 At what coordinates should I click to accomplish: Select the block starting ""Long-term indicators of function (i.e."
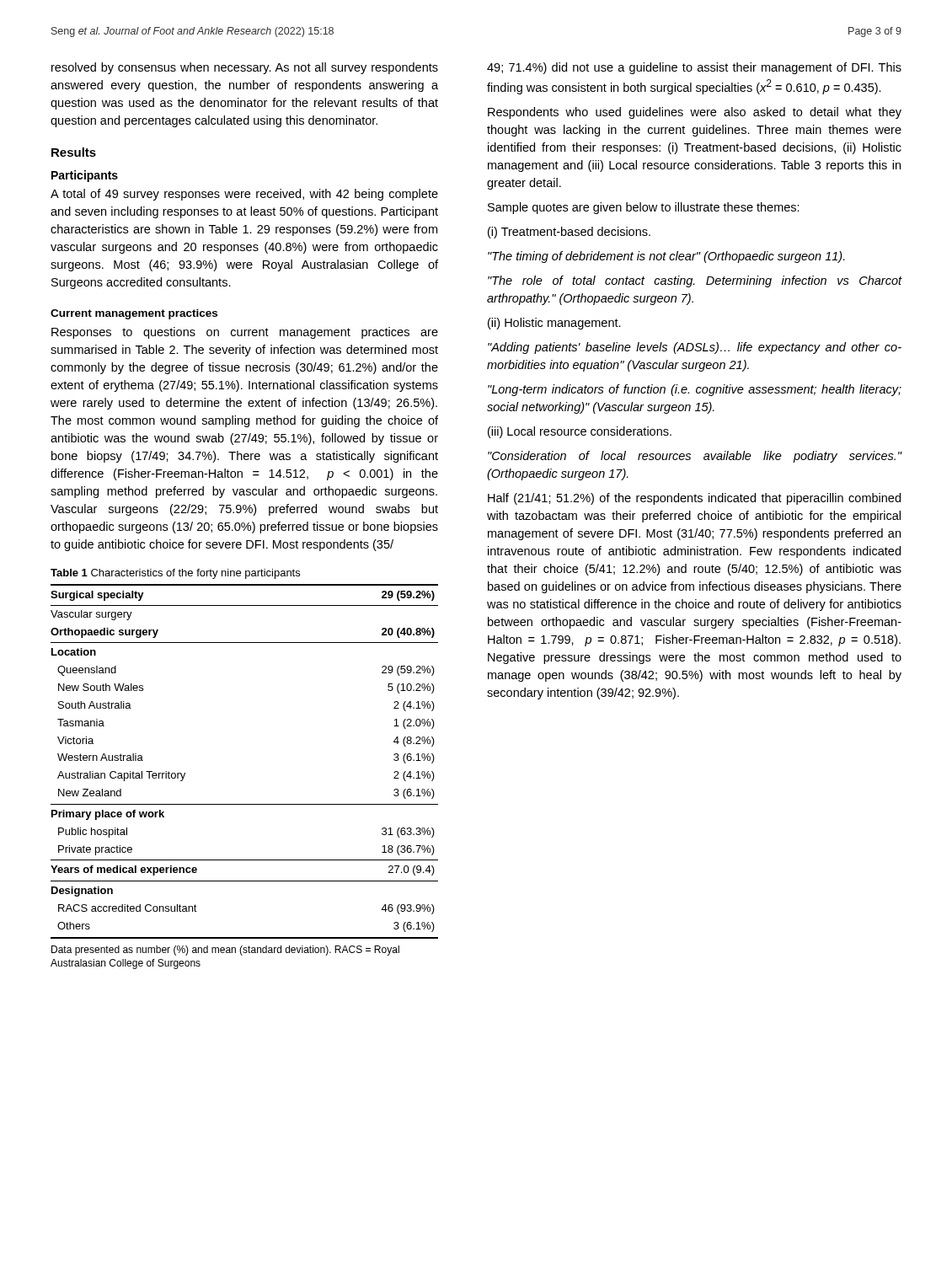694,399
